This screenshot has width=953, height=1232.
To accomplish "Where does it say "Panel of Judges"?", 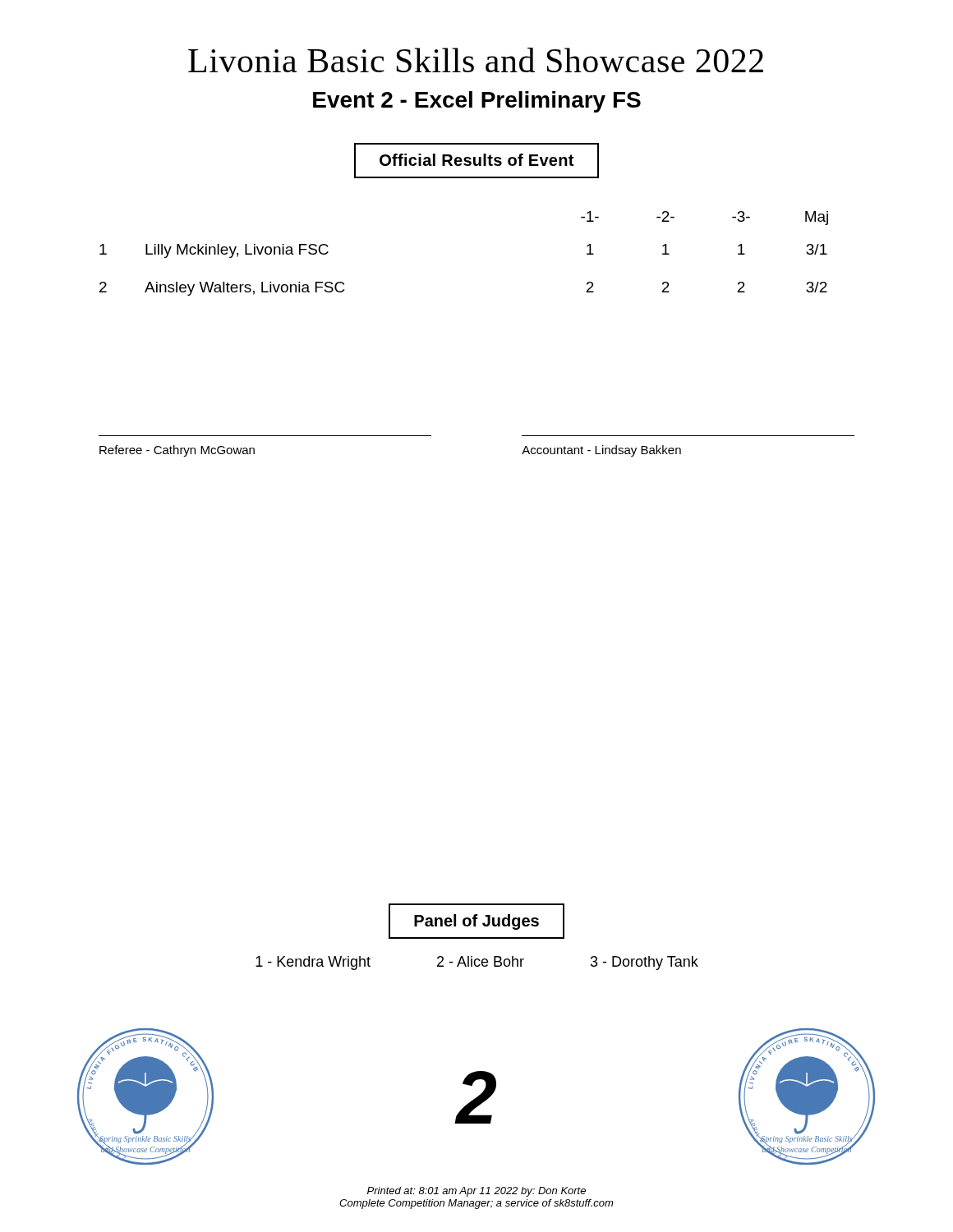I will (x=476, y=921).
